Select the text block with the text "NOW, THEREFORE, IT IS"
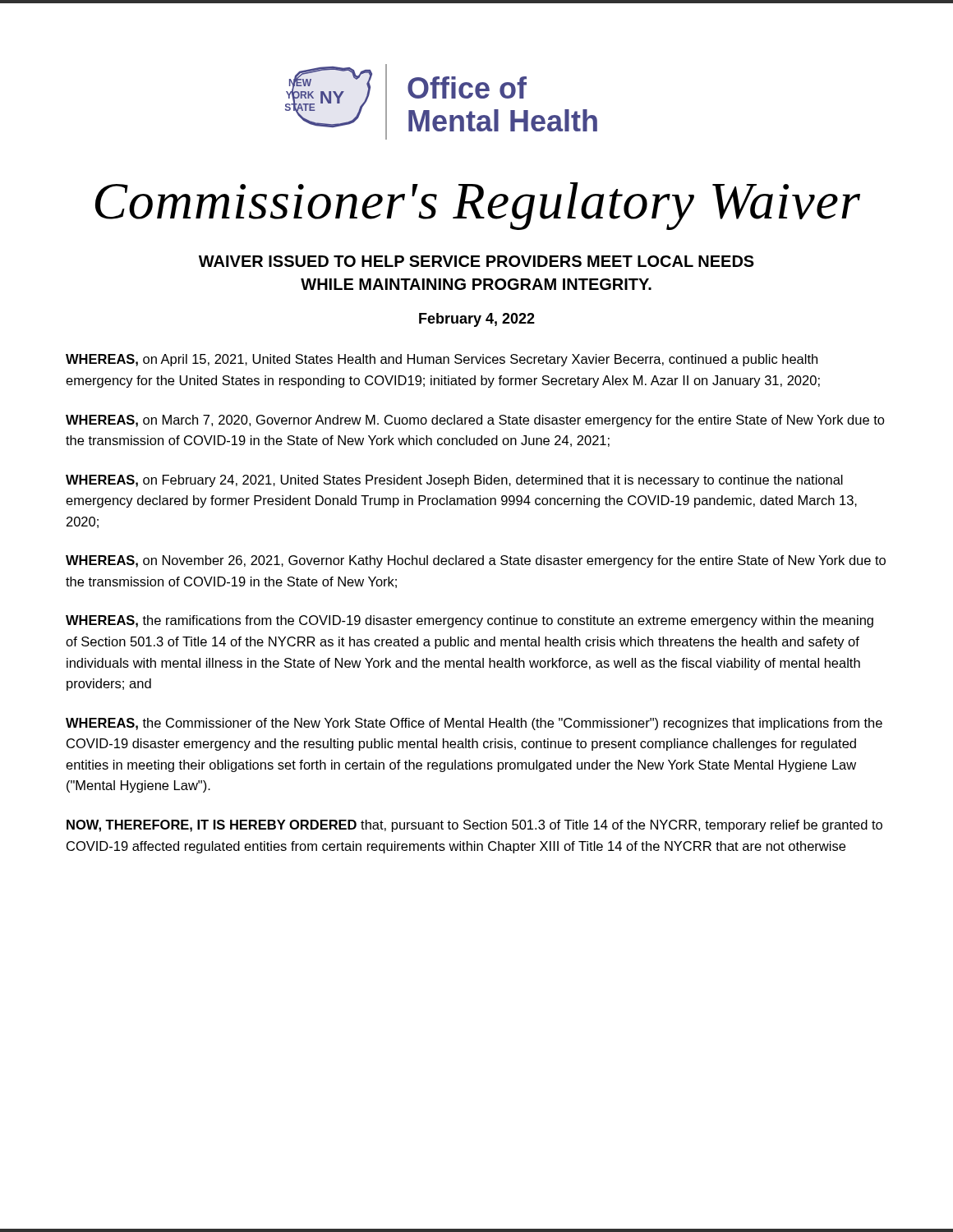Image resolution: width=953 pixels, height=1232 pixels. pyautogui.click(x=474, y=835)
